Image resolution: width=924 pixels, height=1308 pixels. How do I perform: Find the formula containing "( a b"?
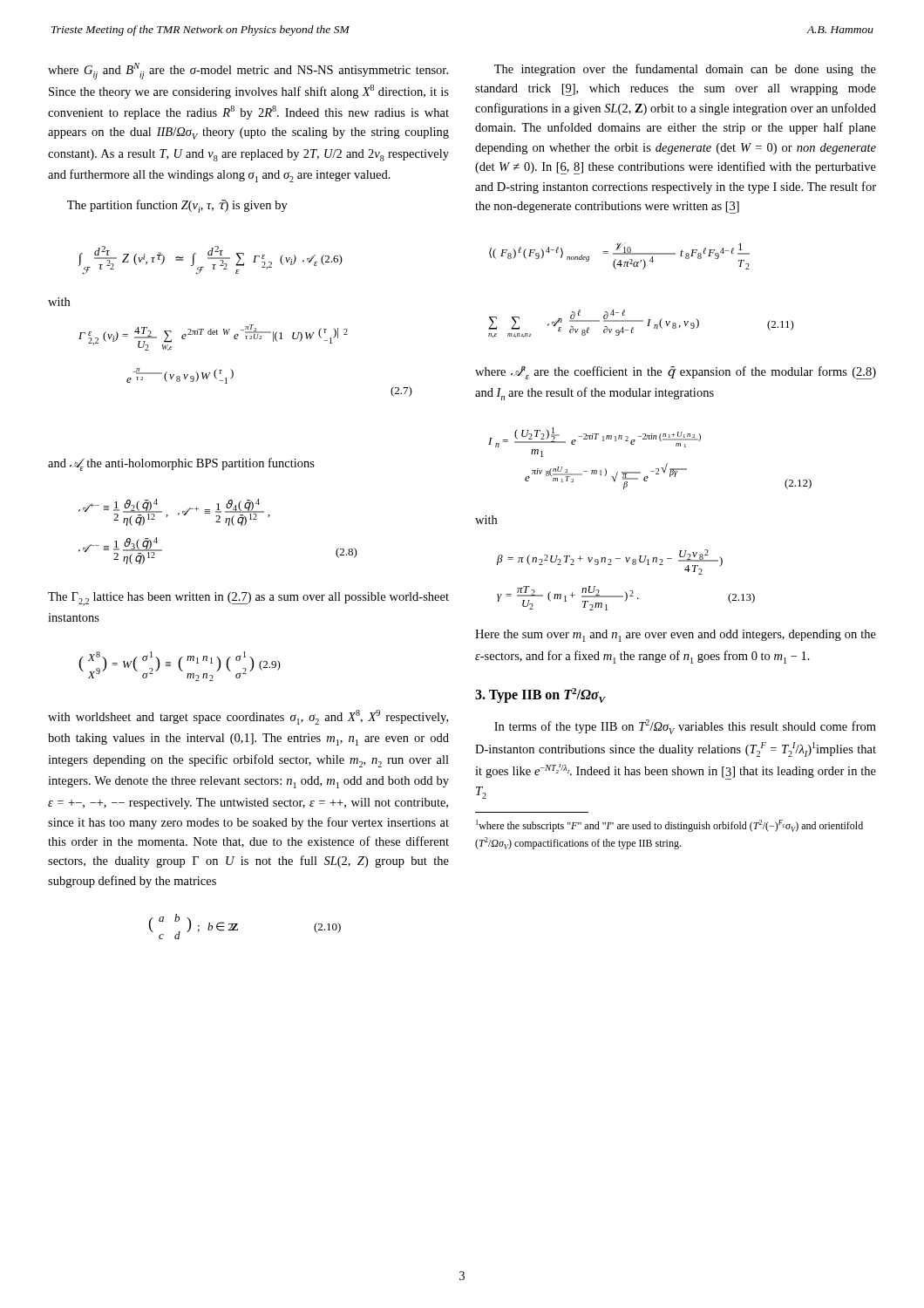click(248, 928)
